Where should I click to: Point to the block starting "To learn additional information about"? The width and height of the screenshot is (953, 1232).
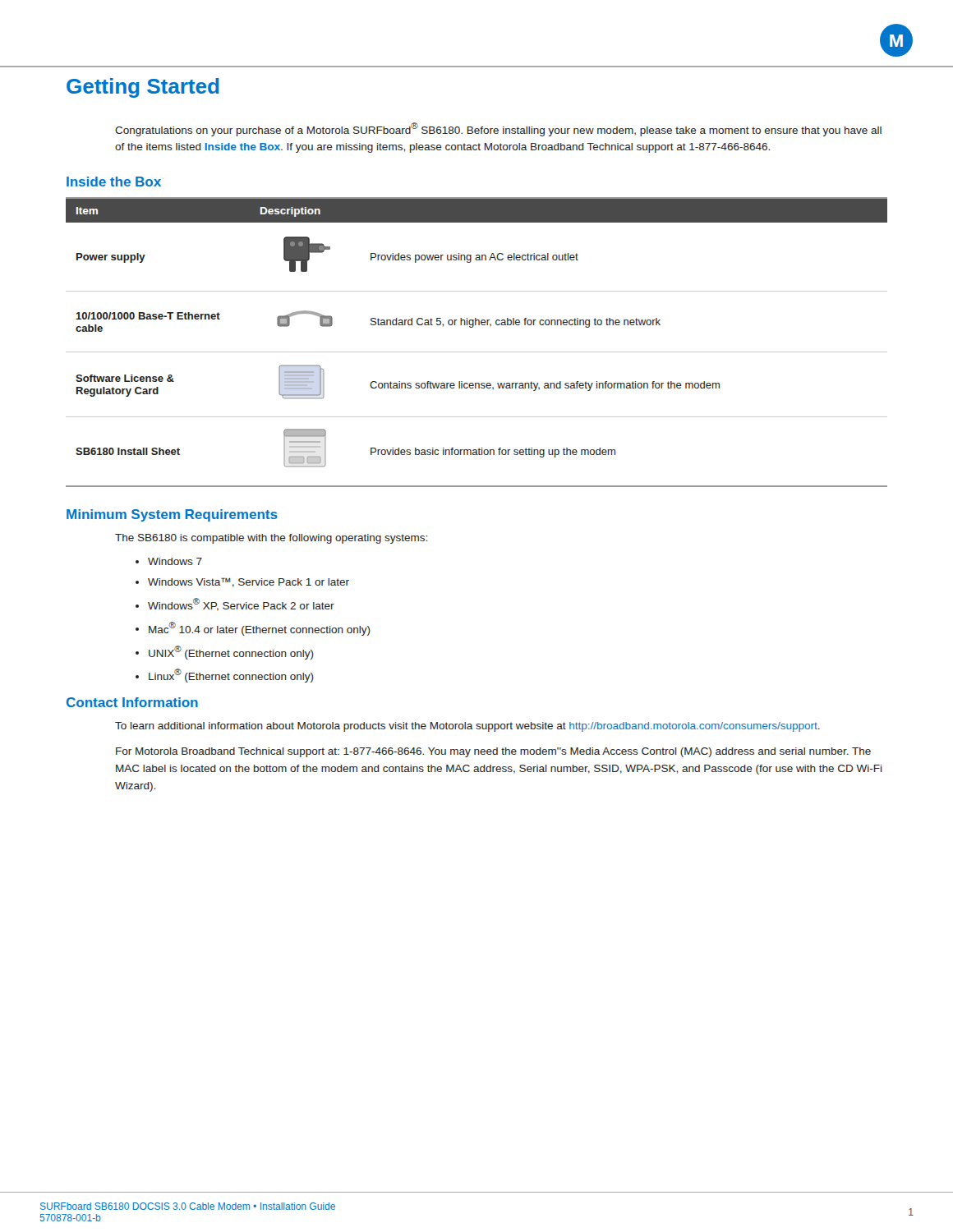click(x=468, y=726)
